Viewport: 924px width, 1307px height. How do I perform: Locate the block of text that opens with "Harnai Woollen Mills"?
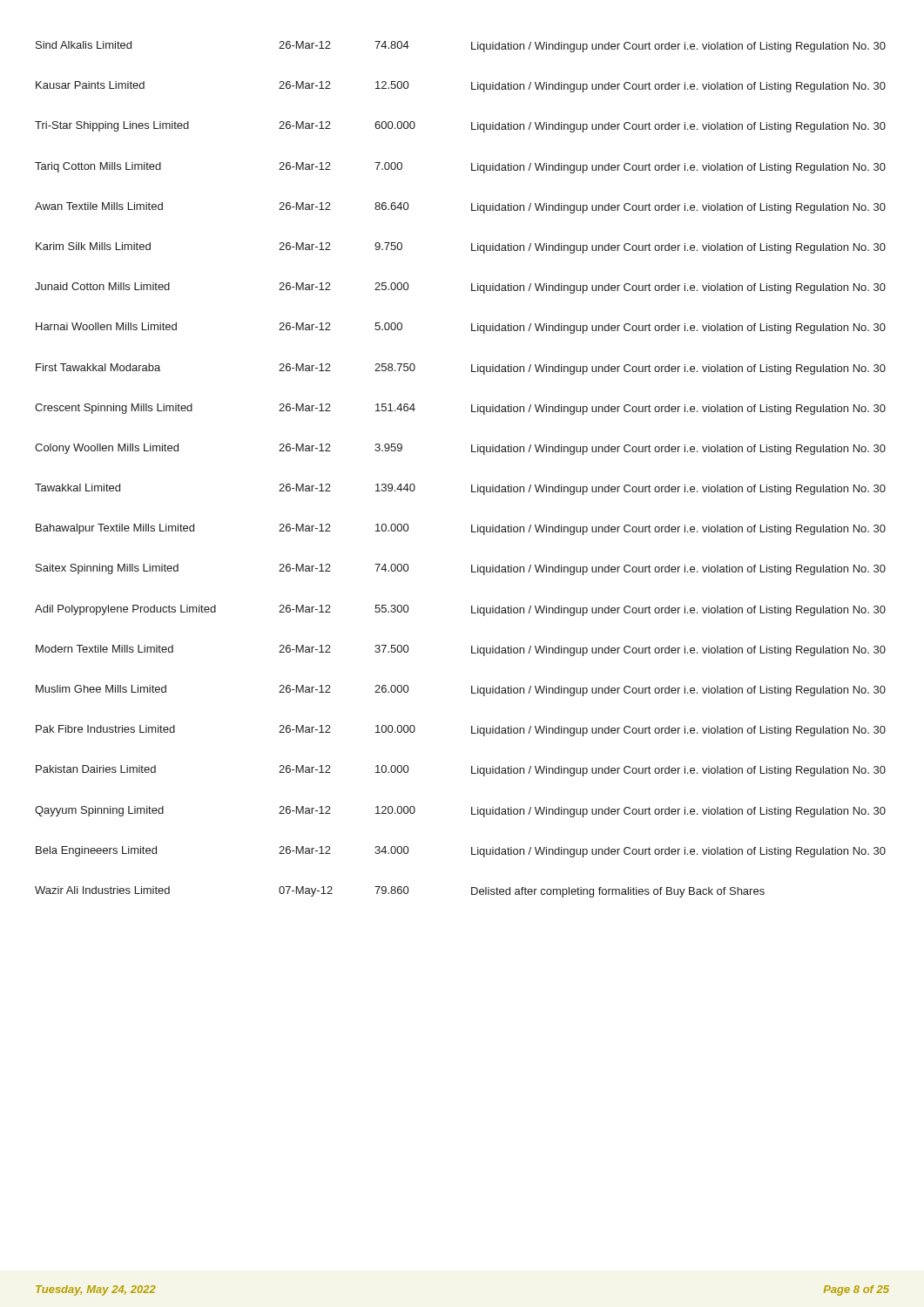tap(462, 328)
